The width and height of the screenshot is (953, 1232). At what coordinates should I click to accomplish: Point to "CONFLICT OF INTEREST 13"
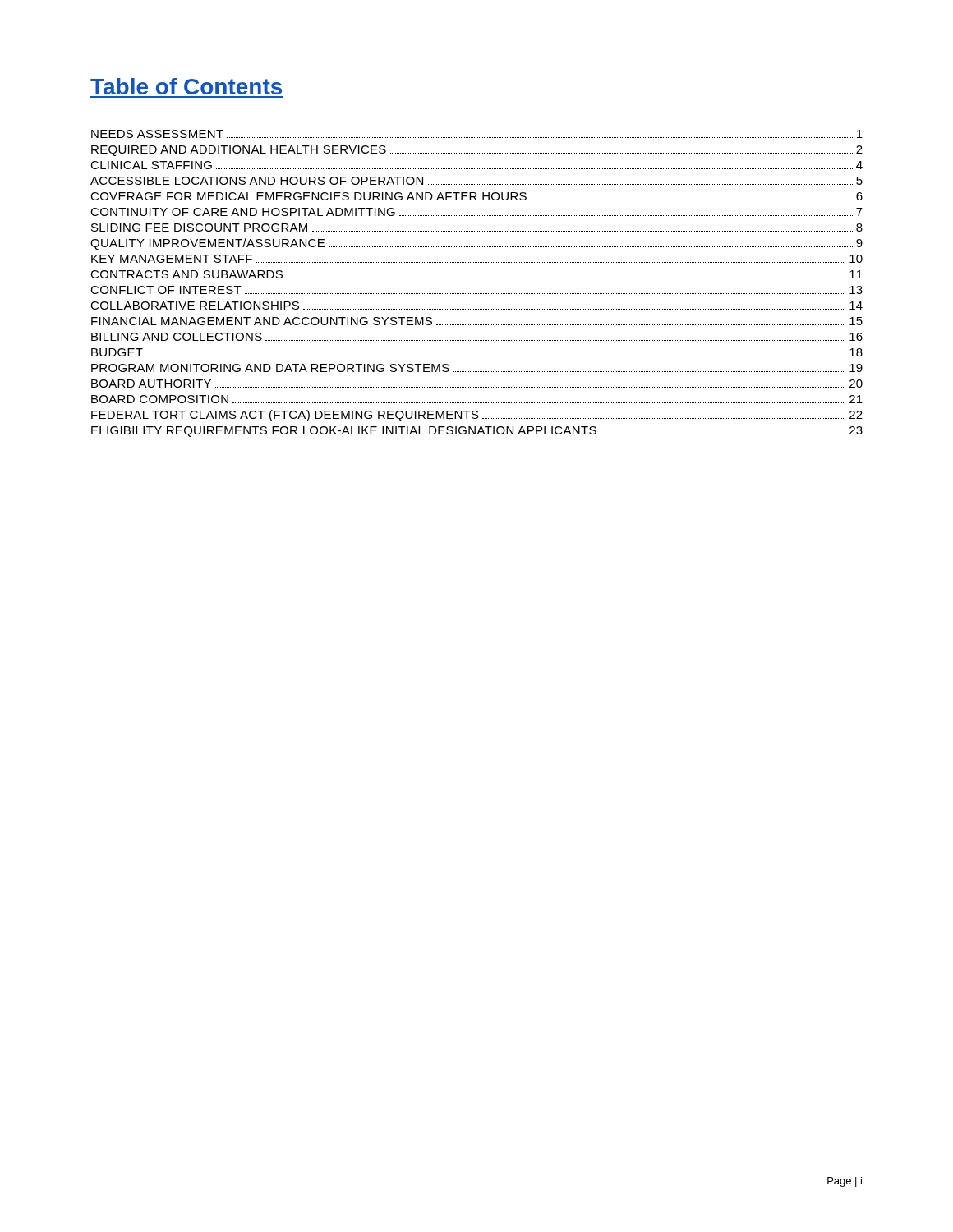[x=476, y=290]
